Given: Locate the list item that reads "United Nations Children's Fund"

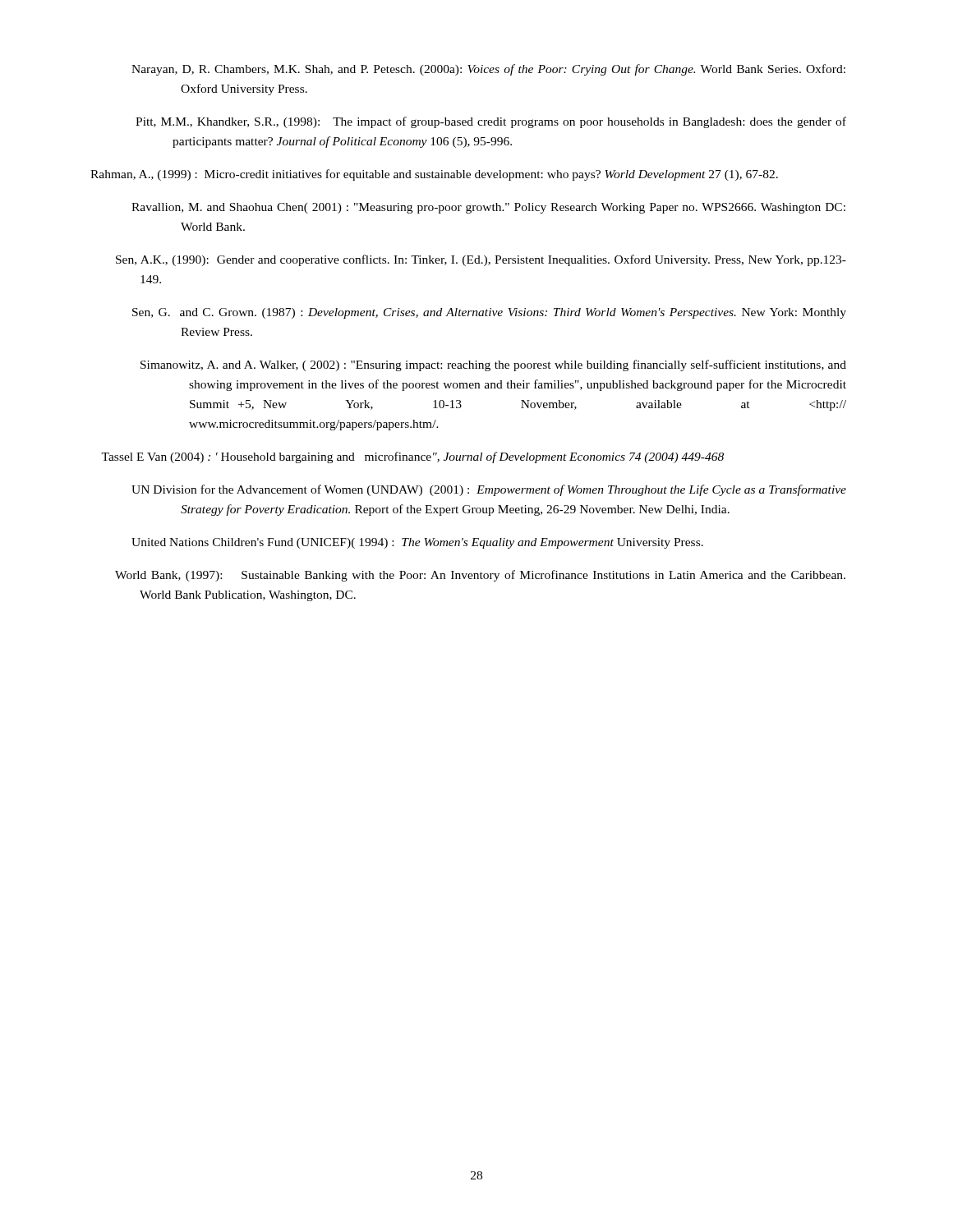Looking at the screenshot, I should tap(468, 542).
